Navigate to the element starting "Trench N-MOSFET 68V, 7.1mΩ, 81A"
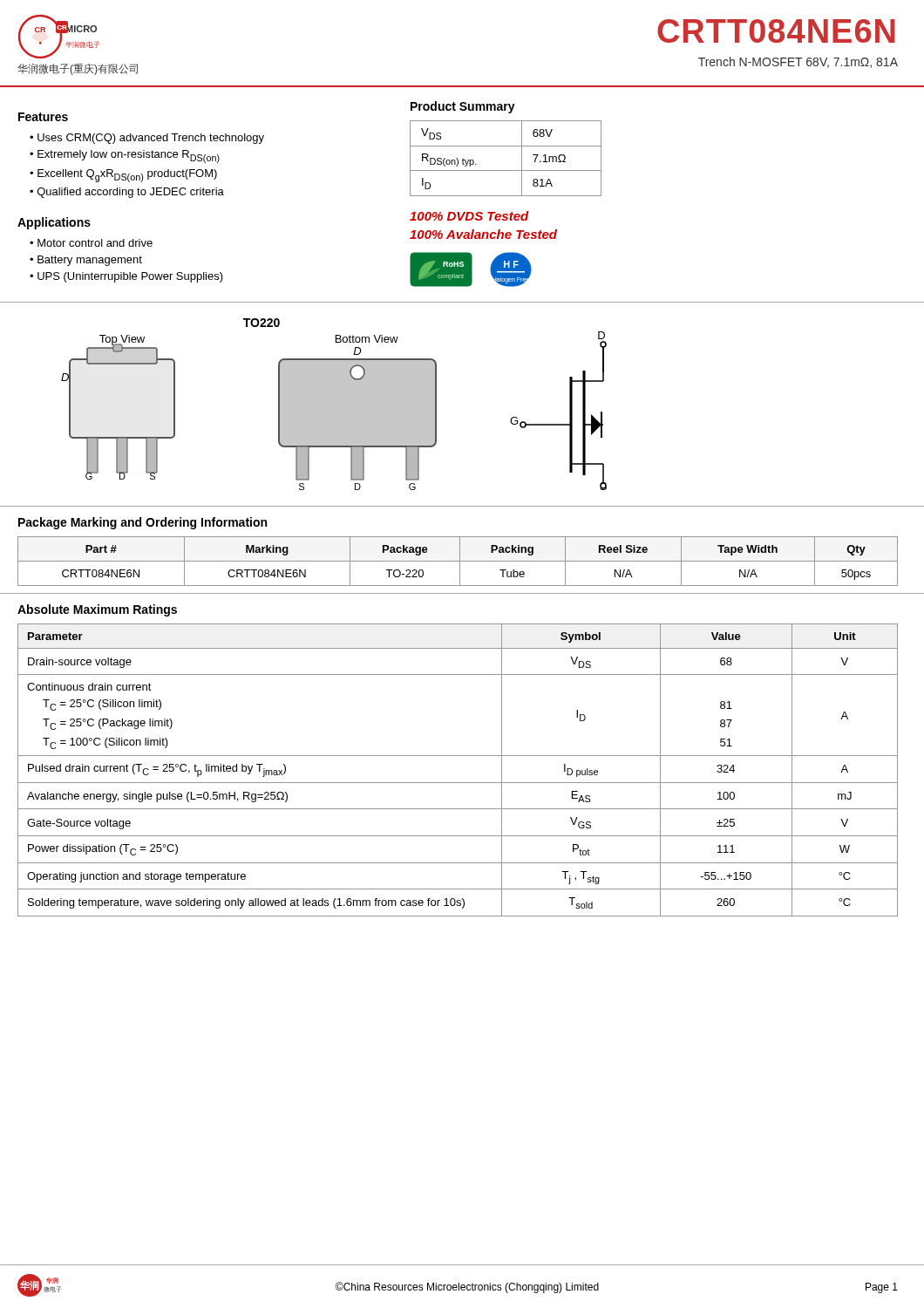924x1308 pixels. 798,62
